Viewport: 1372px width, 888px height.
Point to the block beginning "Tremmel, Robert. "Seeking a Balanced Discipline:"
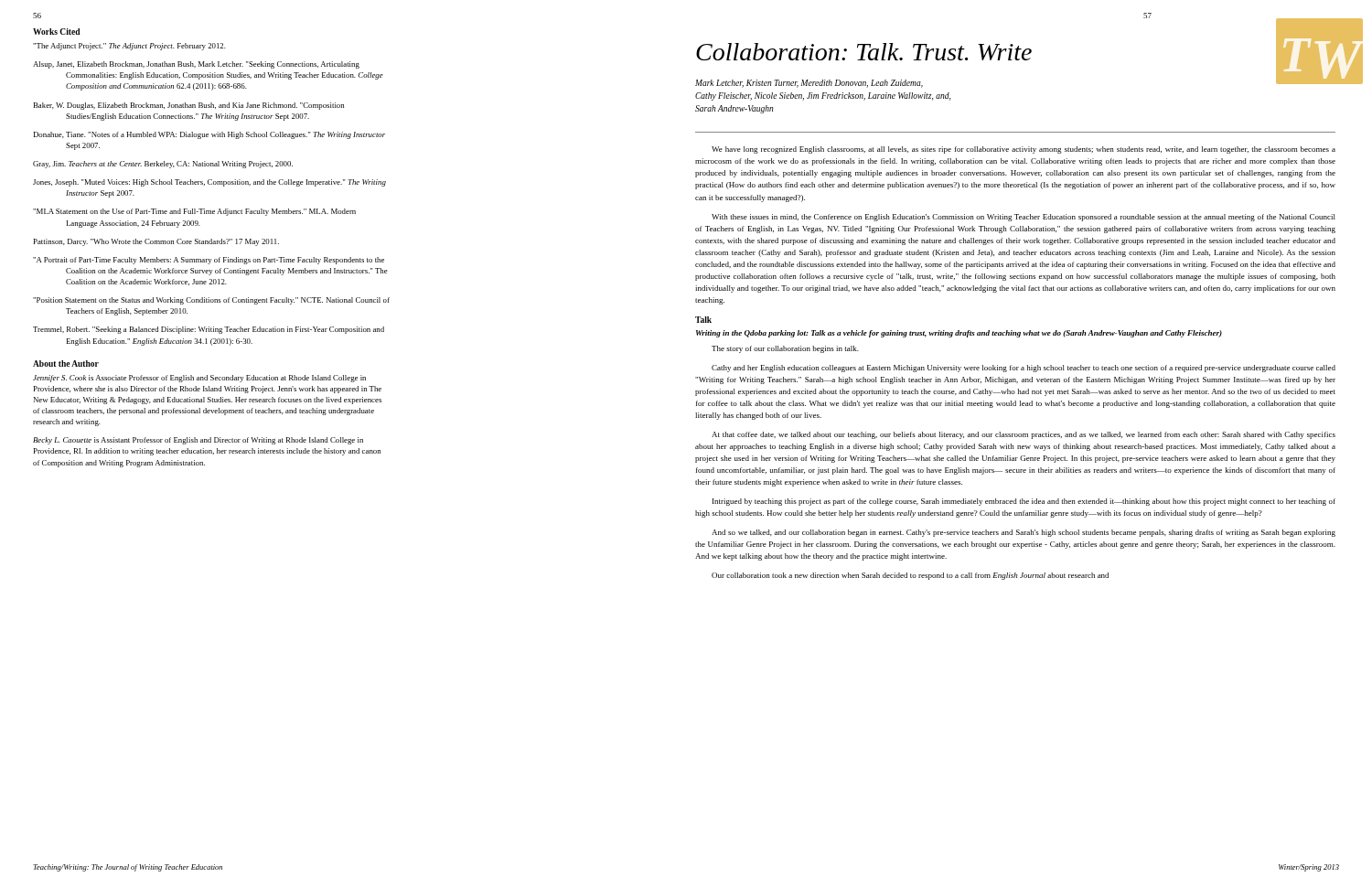(209, 335)
